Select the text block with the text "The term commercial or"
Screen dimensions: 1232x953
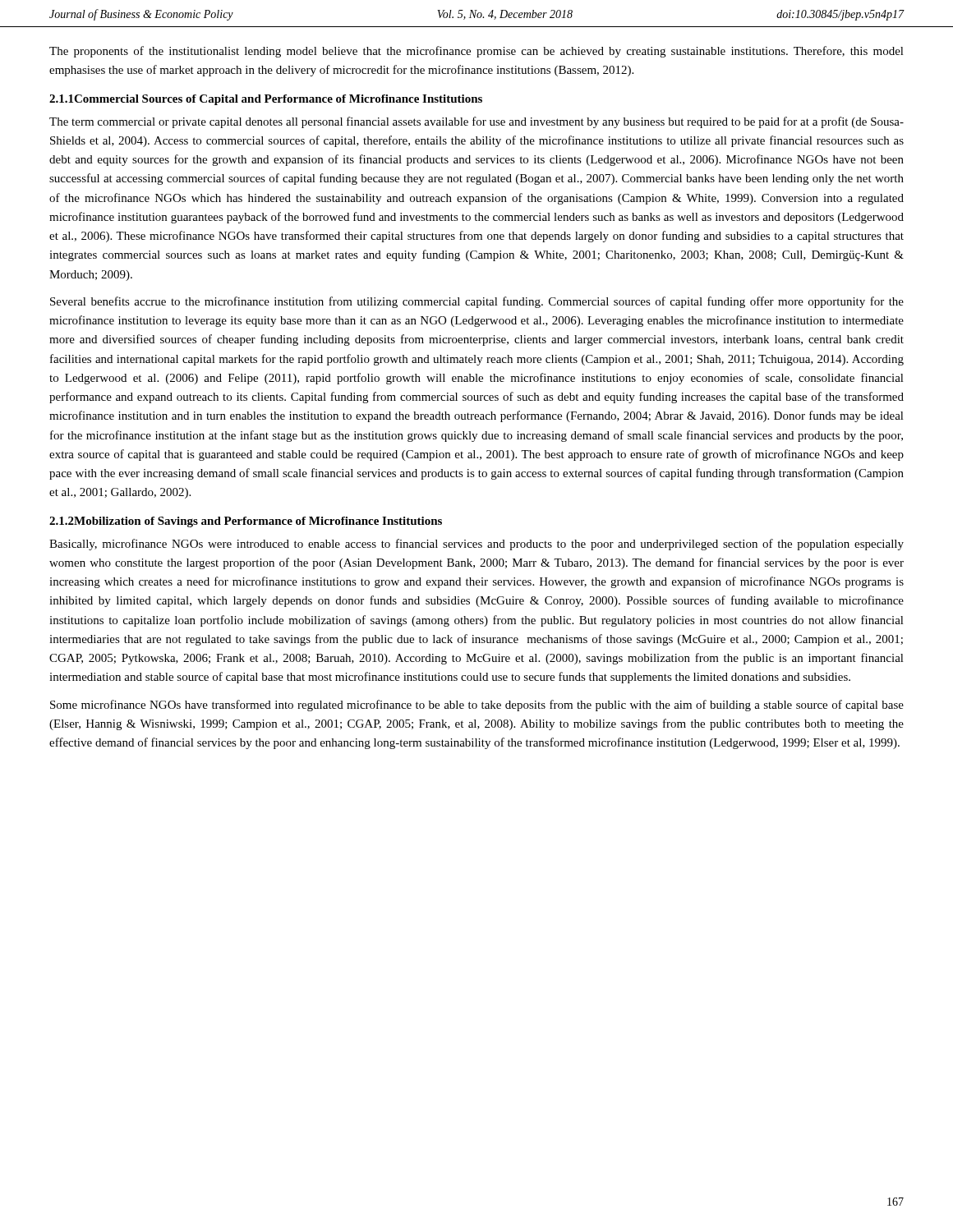pyautogui.click(x=476, y=198)
